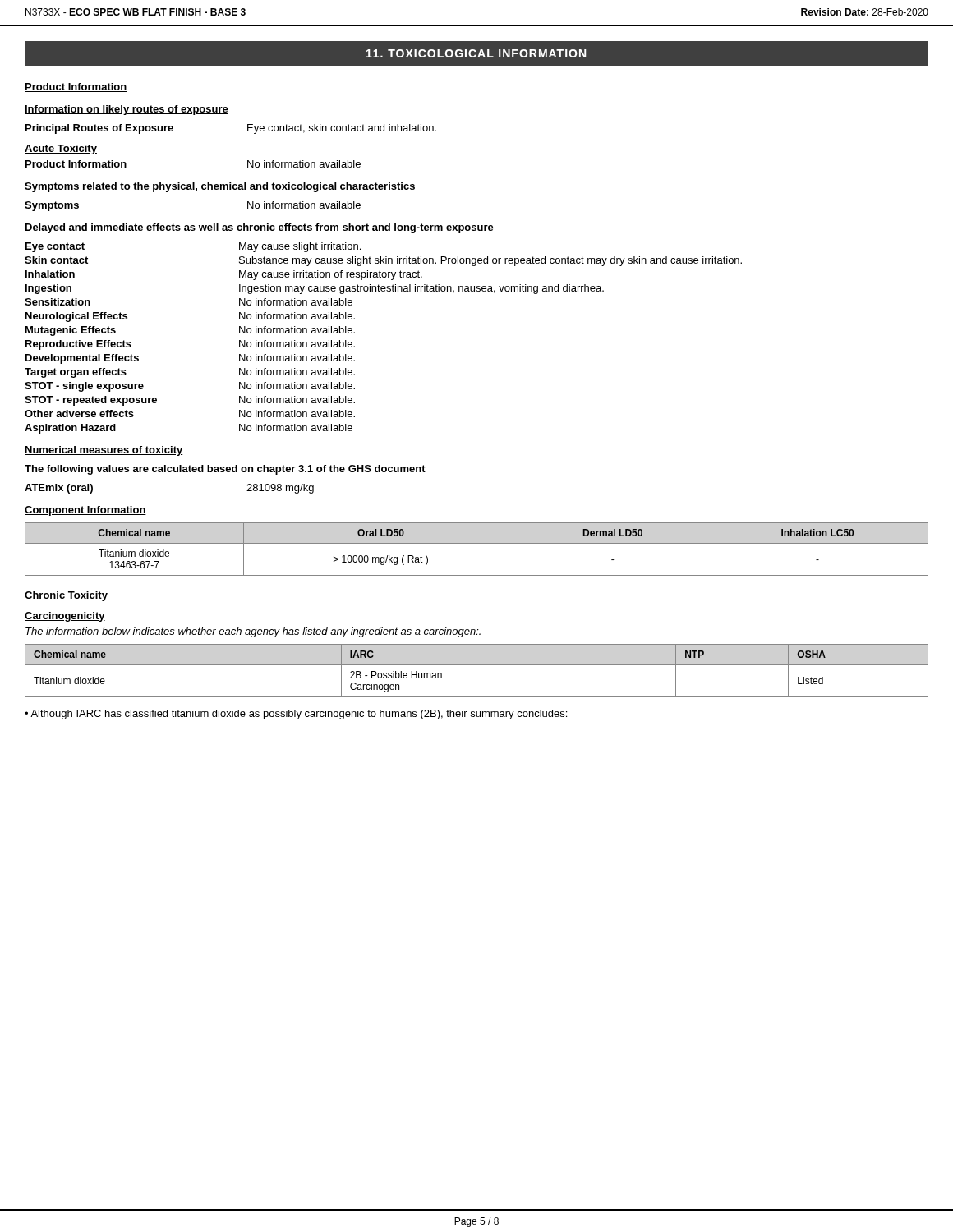953x1232 pixels.
Task: Locate the text "11. TOXICOLOGICAL INFORMATION"
Action: coord(476,53)
